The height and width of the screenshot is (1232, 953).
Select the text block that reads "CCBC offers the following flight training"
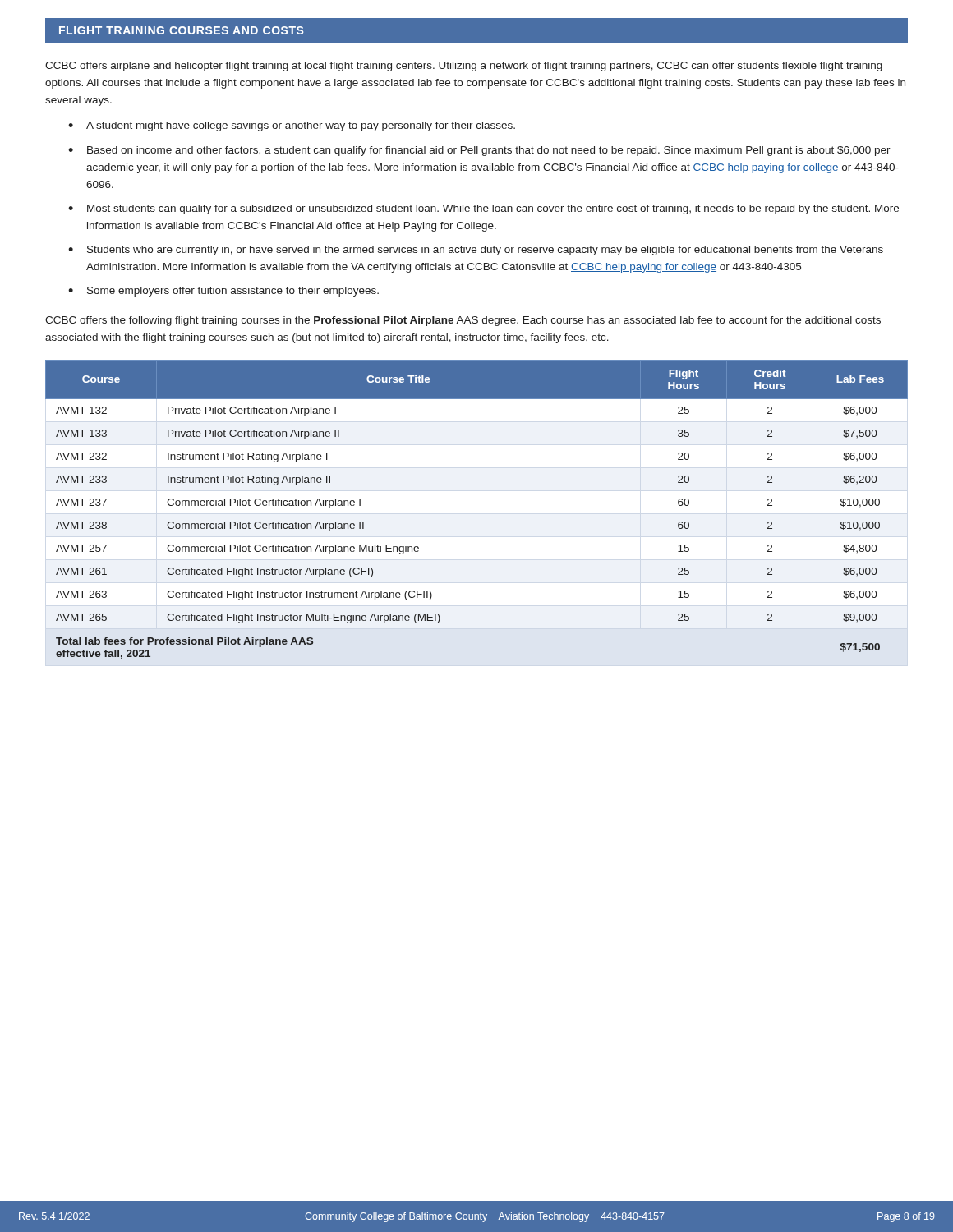tap(463, 329)
